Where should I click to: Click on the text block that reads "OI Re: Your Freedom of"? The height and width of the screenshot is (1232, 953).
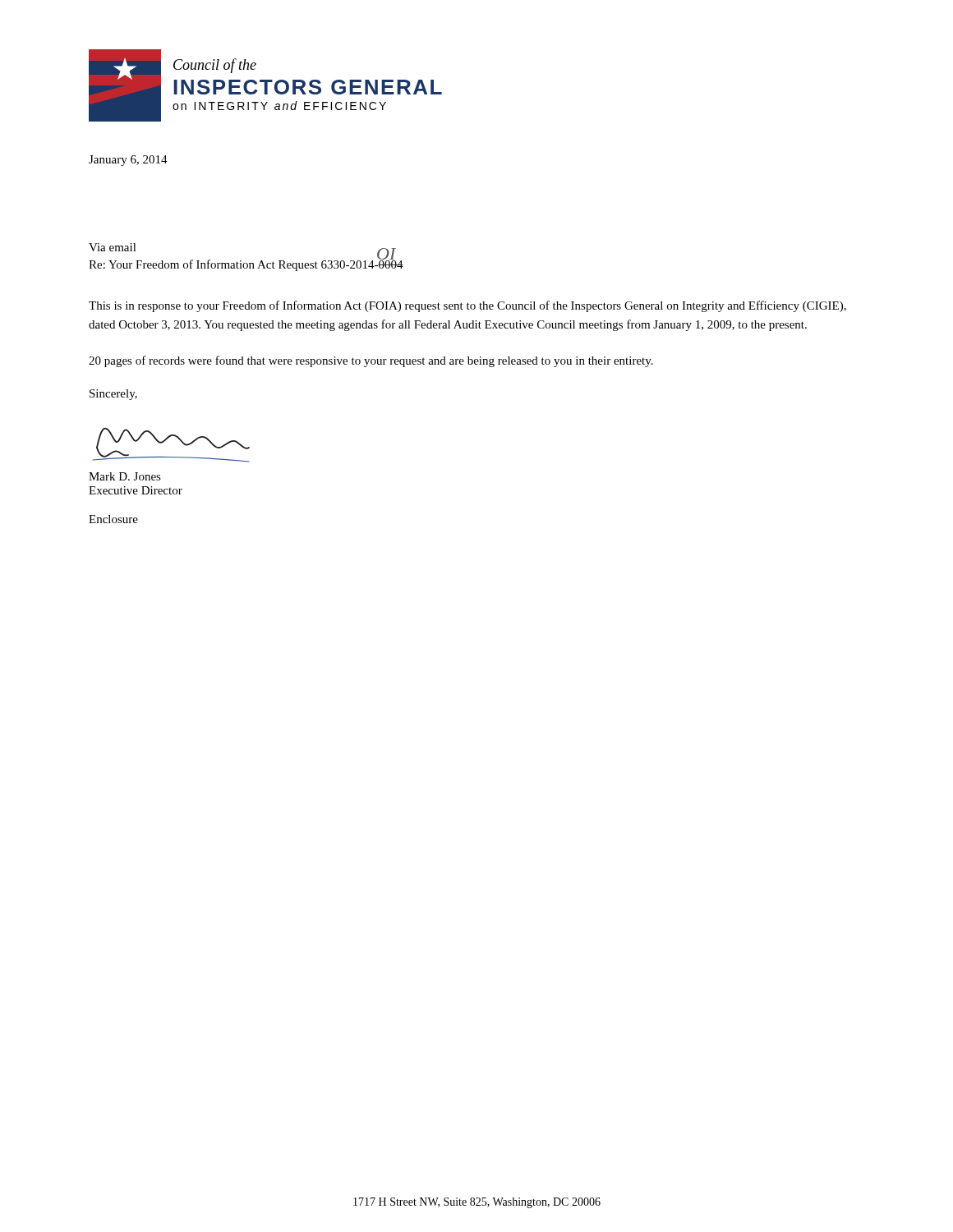246,264
